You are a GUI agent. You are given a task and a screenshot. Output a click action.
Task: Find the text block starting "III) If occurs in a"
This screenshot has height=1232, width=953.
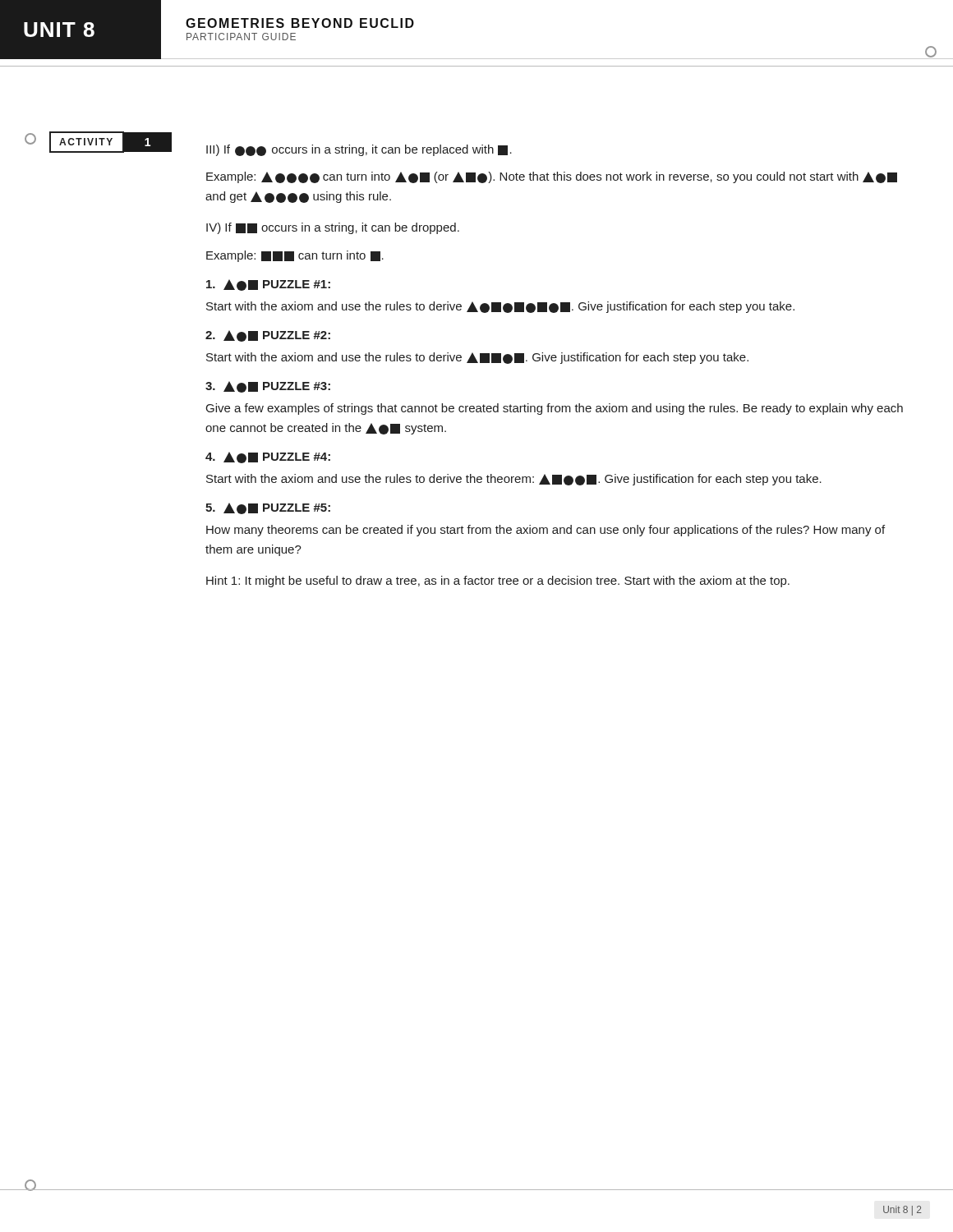[359, 150]
